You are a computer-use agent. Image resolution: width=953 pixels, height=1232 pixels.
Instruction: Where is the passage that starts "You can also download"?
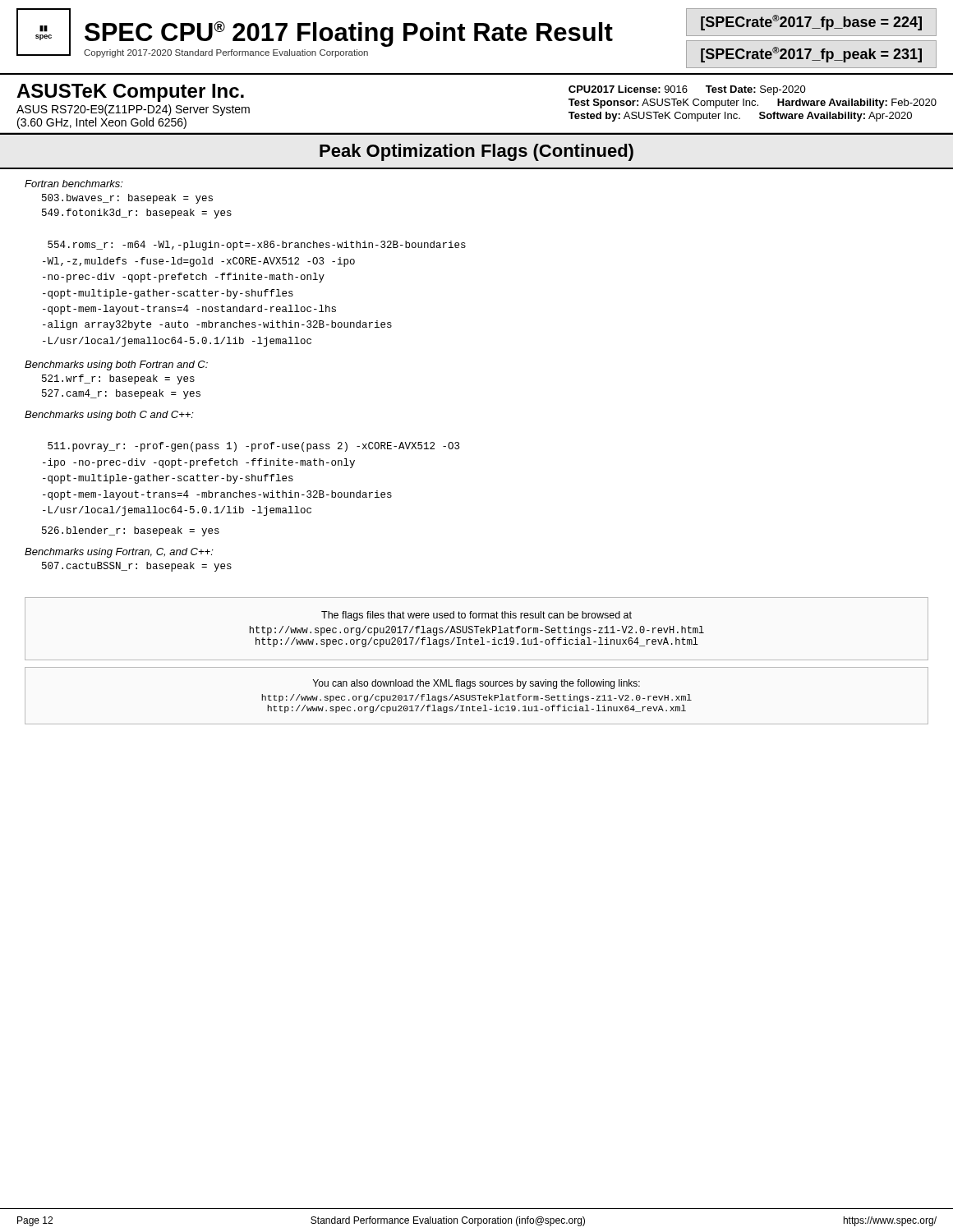coord(476,696)
